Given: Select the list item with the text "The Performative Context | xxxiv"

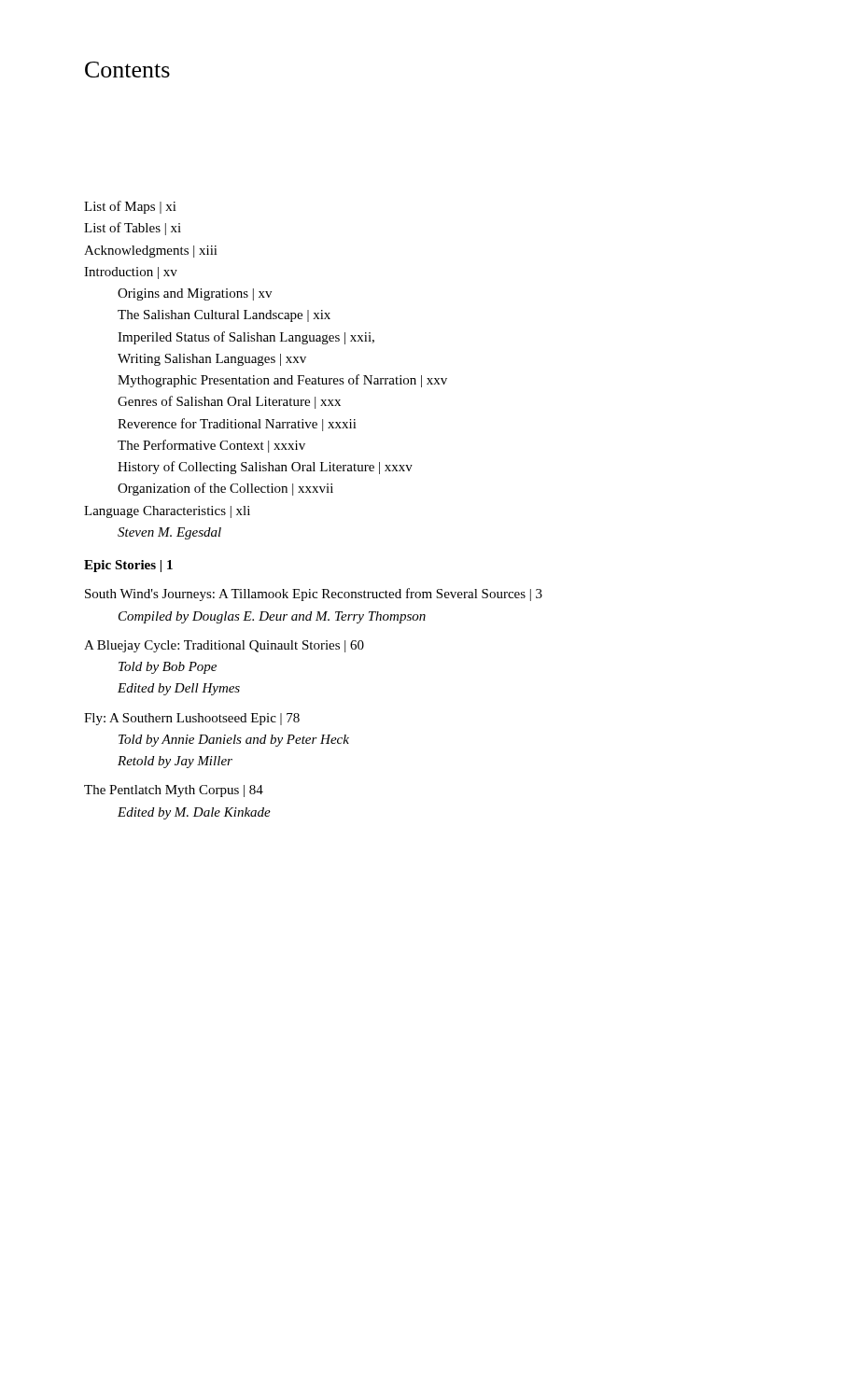Looking at the screenshot, I should click(211, 446).
